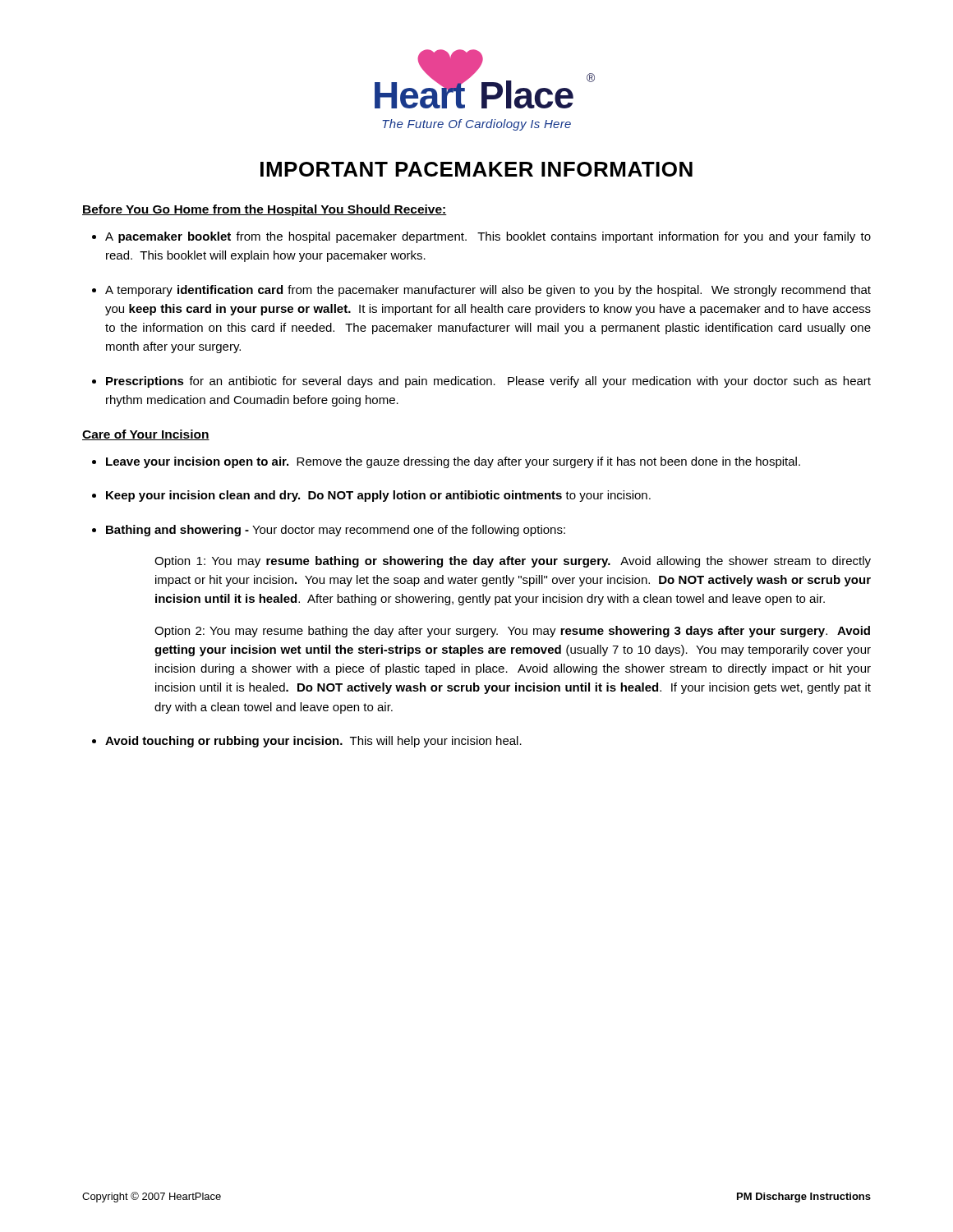Navigate to the element starting "Keep your incision clean"

[378, 495]
